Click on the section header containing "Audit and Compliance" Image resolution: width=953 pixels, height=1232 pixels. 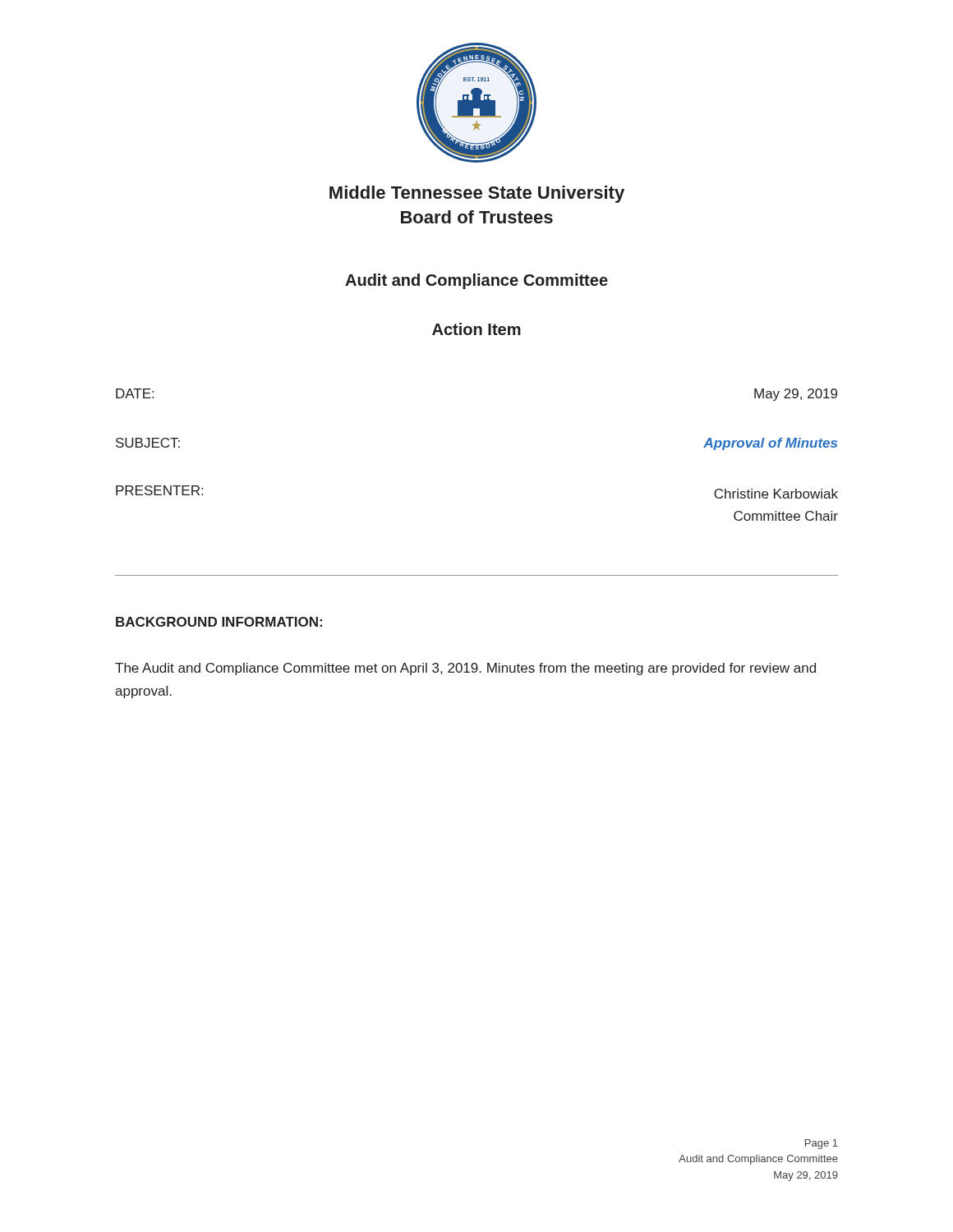click(476, 280)
